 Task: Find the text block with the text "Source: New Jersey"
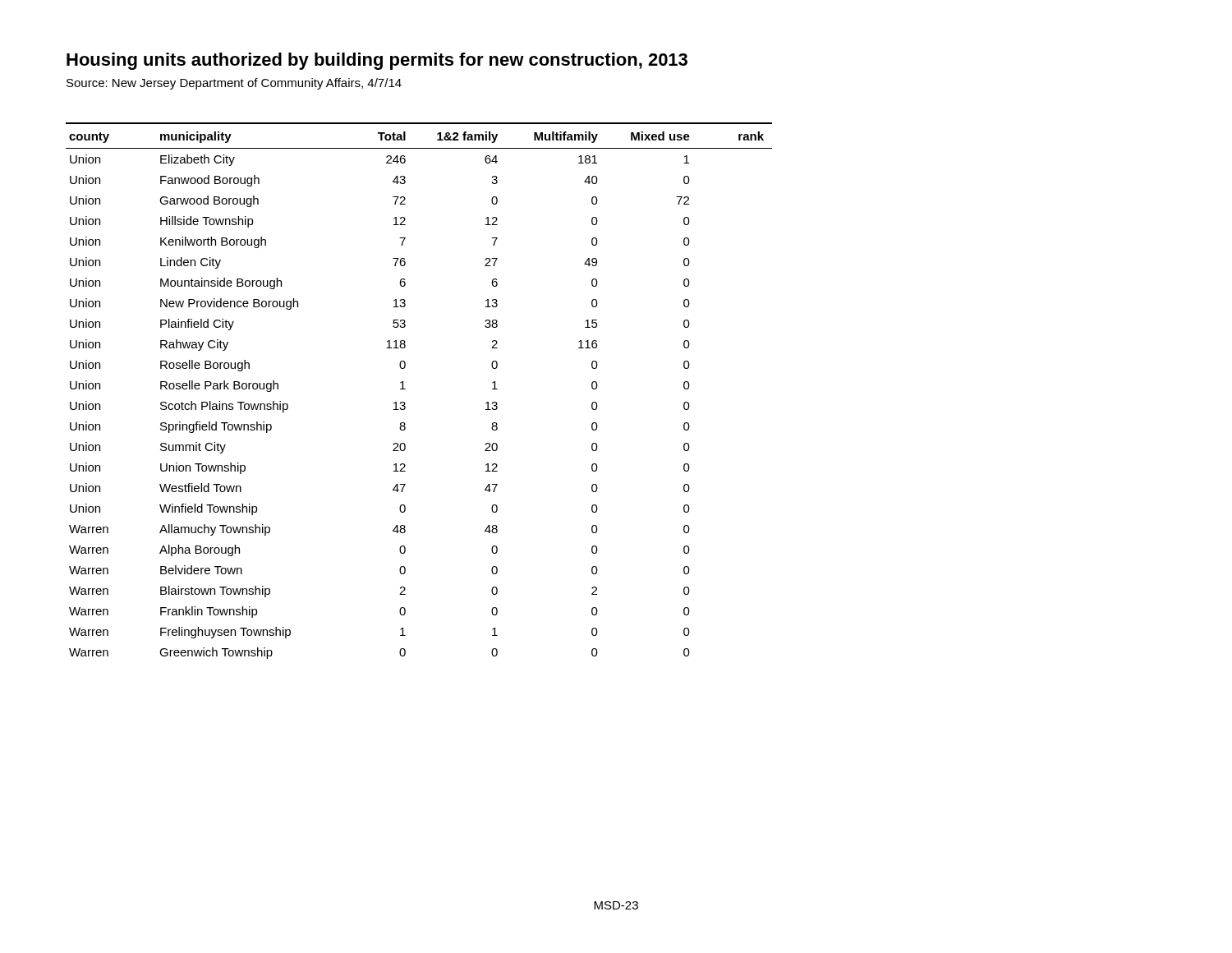pos(234,83)
